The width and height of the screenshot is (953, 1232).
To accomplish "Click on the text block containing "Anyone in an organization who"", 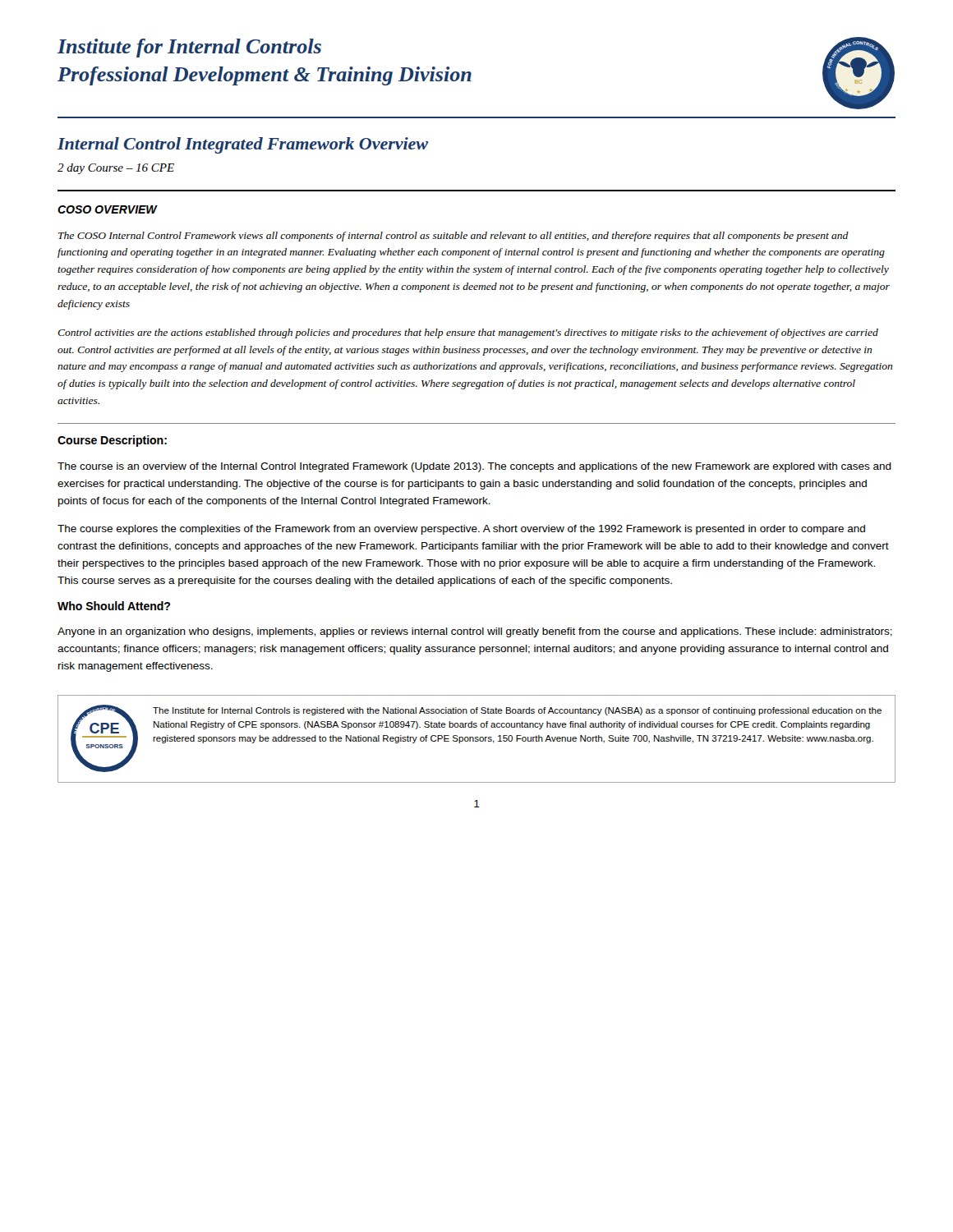I will point(476,649).
